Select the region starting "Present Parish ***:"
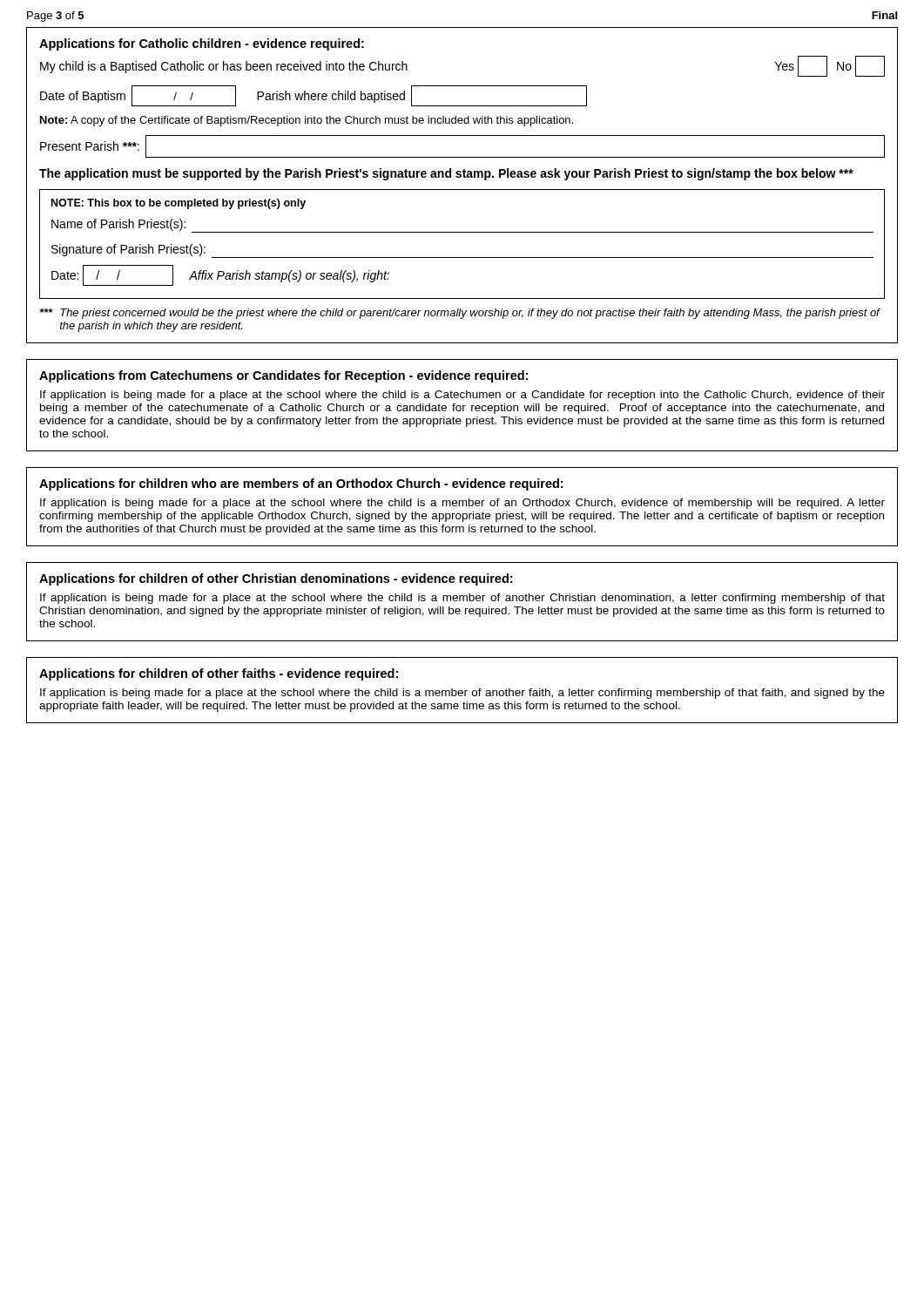This screenshot has height=1307, width=924. 462,146
